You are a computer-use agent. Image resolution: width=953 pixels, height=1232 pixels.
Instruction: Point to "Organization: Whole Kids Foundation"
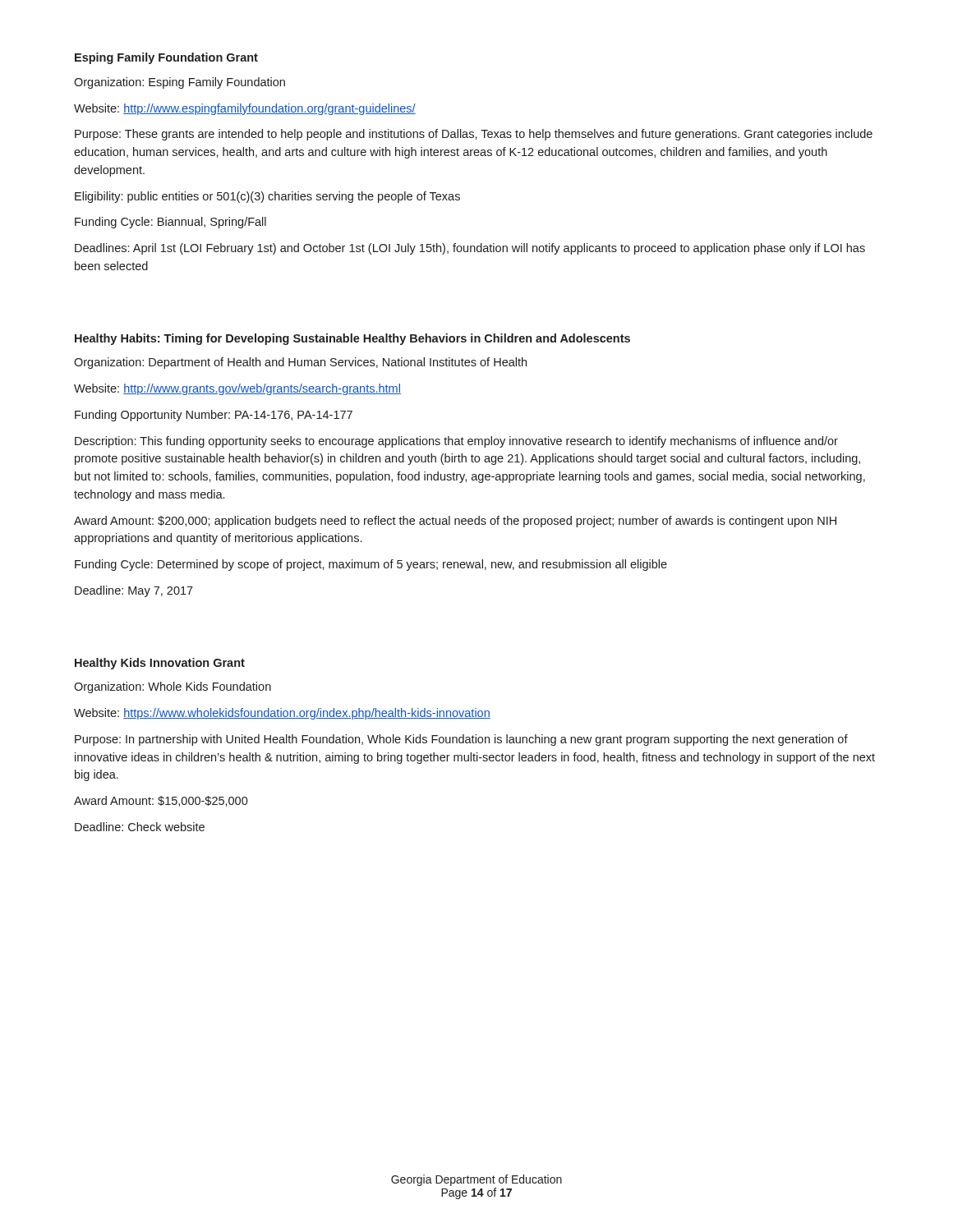pyautogui.click(x=173, y=687)
